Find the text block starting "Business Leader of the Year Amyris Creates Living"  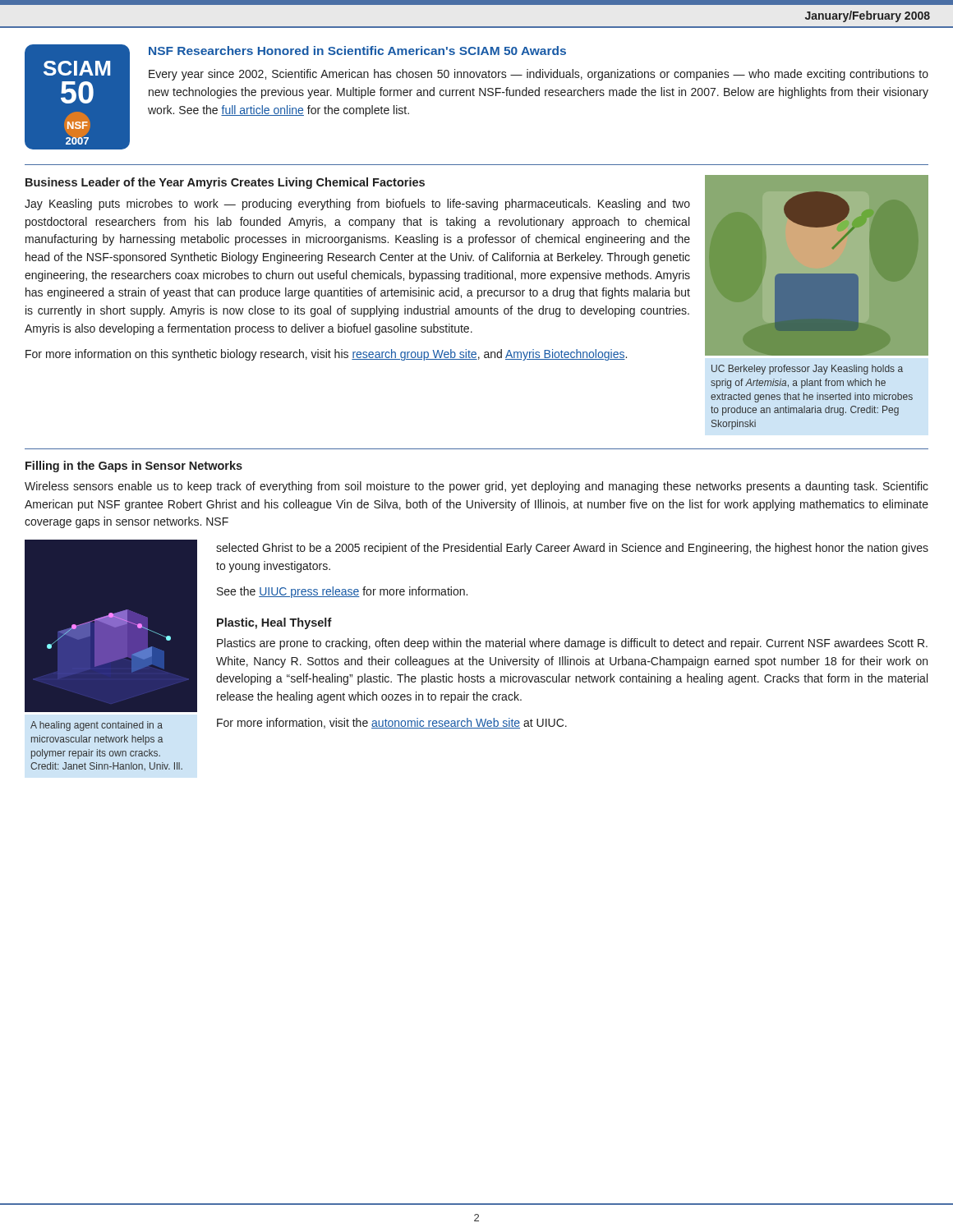point(225,182)
